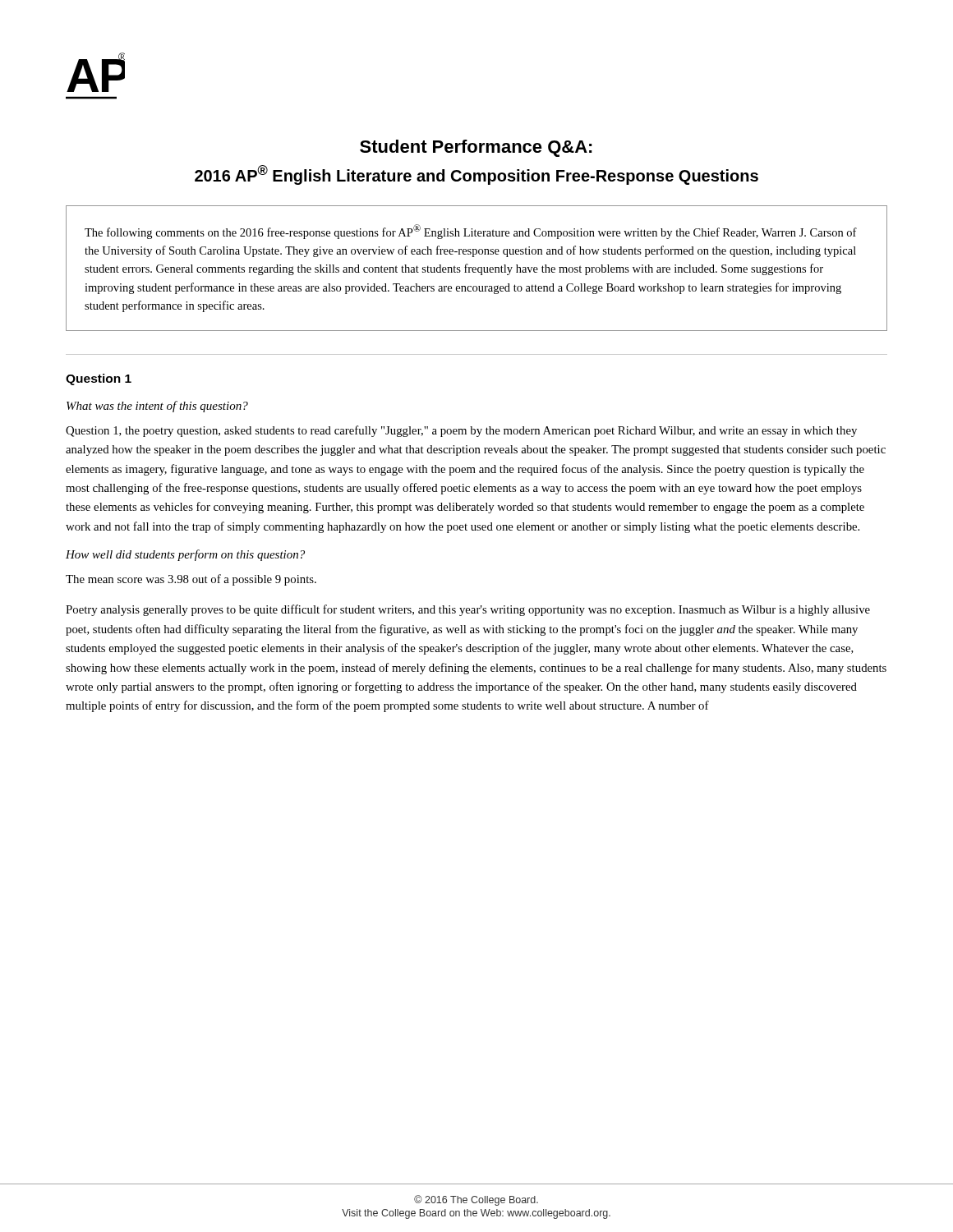Find the section header that says "Question 1"
The width and height of the screenshot is (953, 1232).
click(99, 379)
